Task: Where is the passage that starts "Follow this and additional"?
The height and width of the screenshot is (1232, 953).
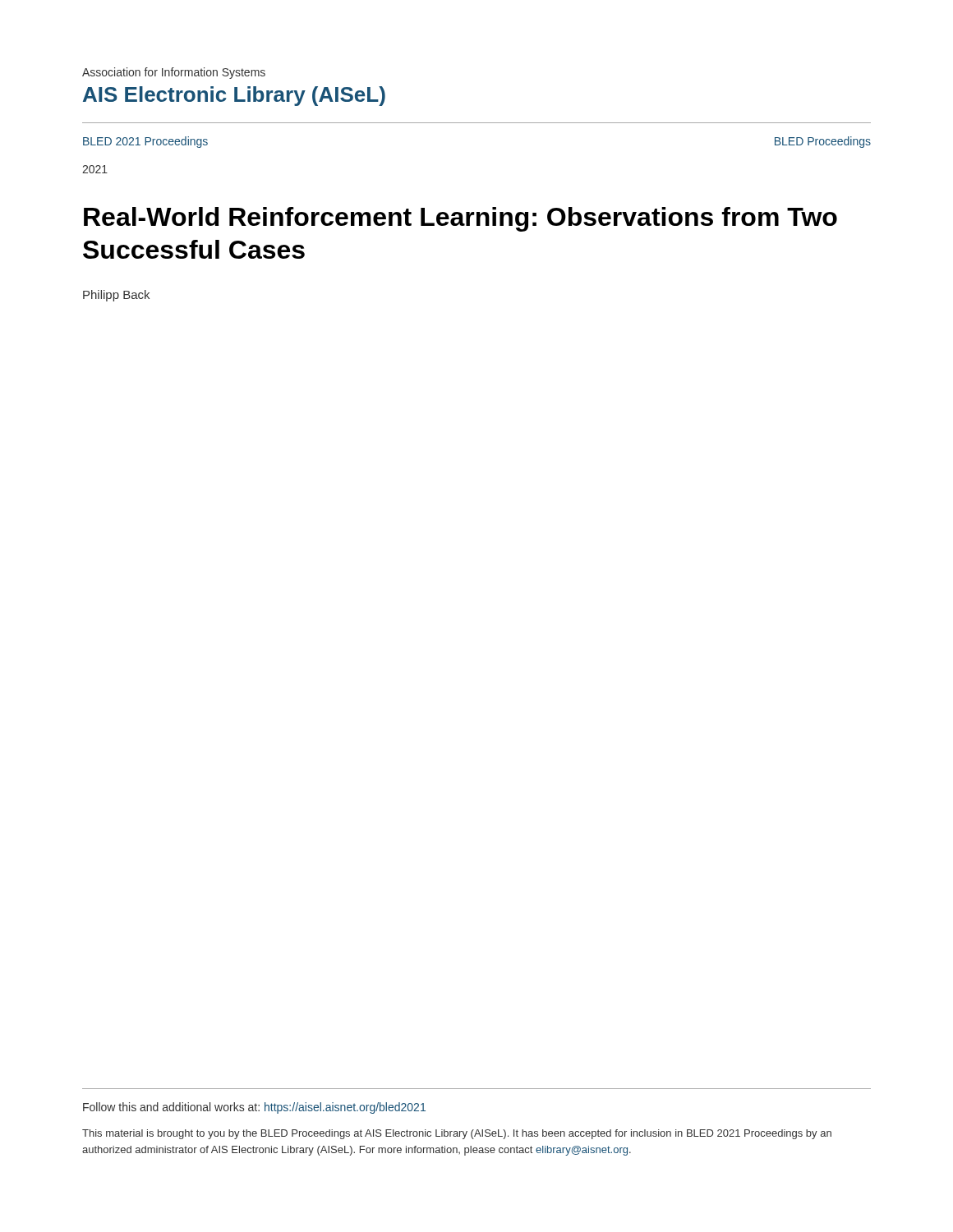Action: pyautogui.click(x=254, y=1107)
